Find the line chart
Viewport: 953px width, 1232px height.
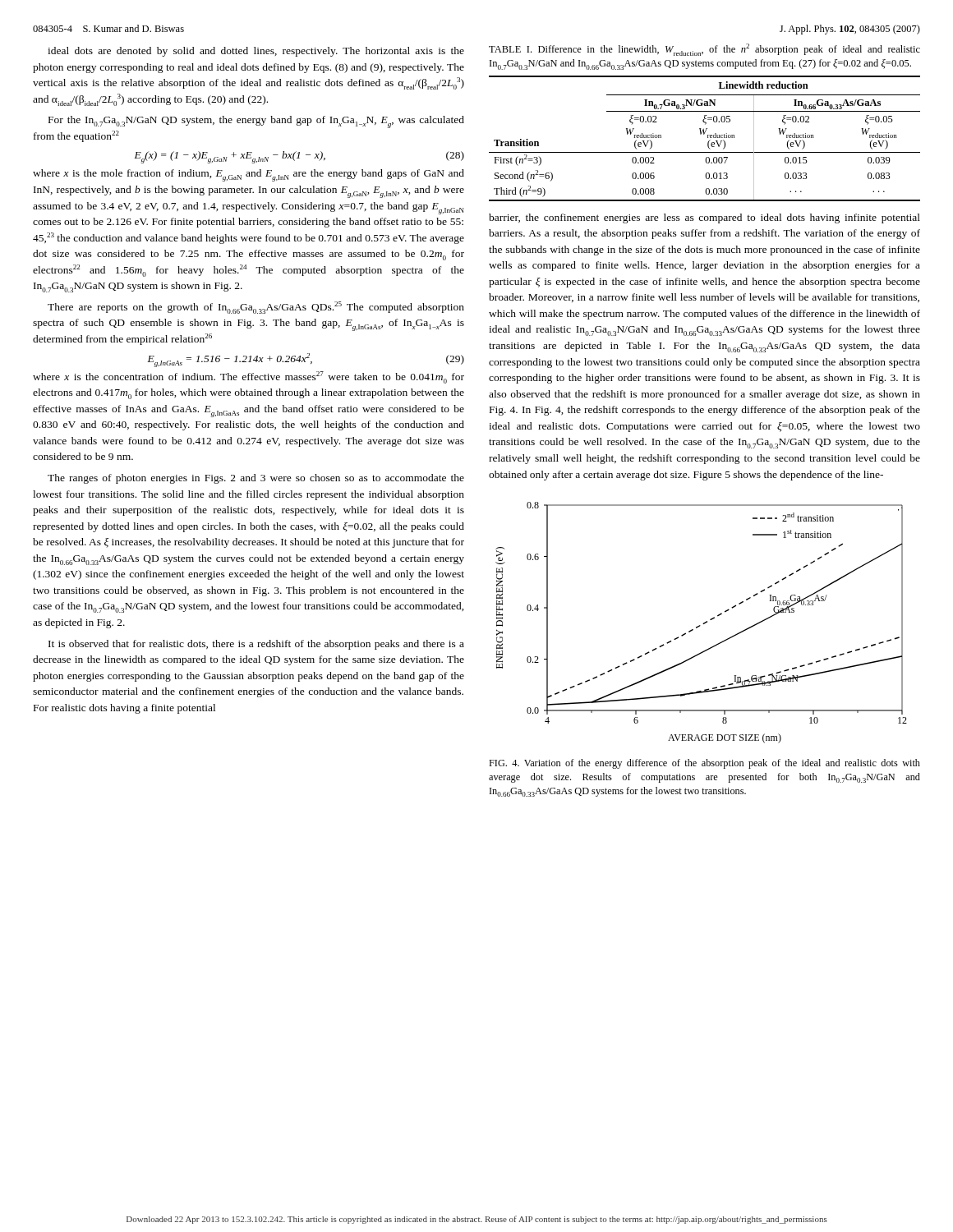[704, 622]
